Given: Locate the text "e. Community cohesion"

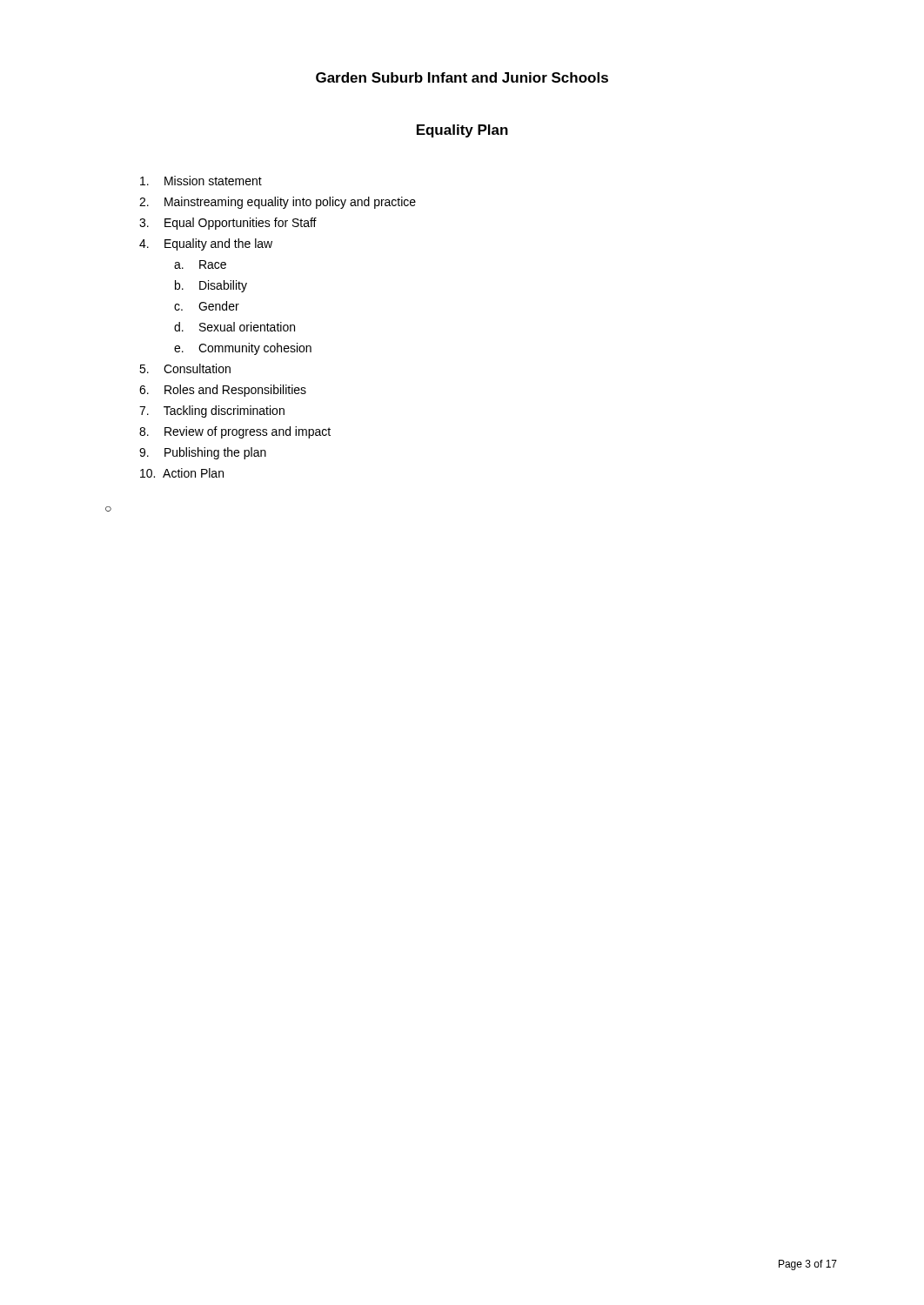Looking at the screenshot, I should pyautogui.click(x=243, y=349).
